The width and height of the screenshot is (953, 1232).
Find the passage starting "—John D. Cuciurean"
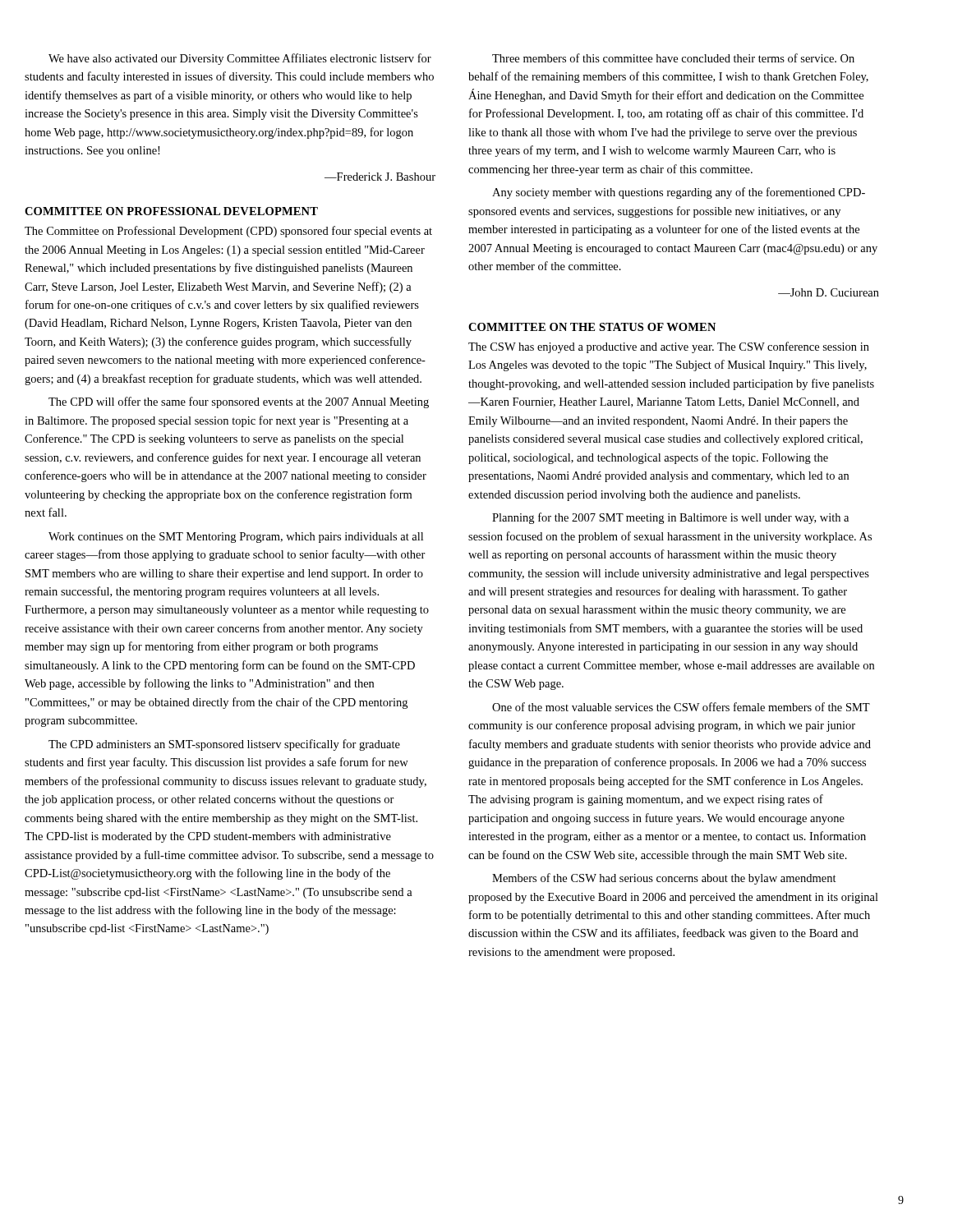[x=829, y=292]
